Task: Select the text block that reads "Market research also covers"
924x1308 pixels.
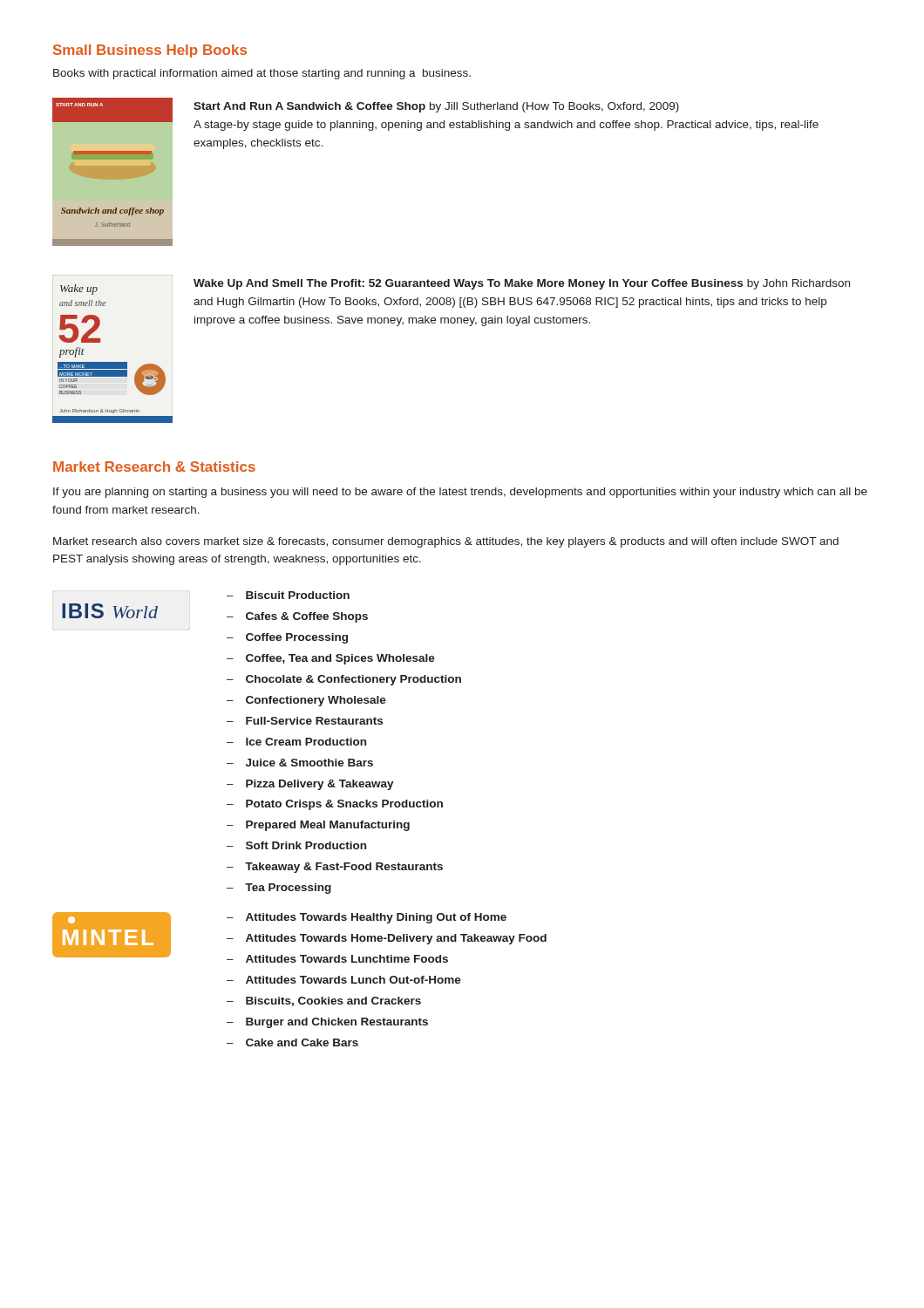Action: click(446, 550)
